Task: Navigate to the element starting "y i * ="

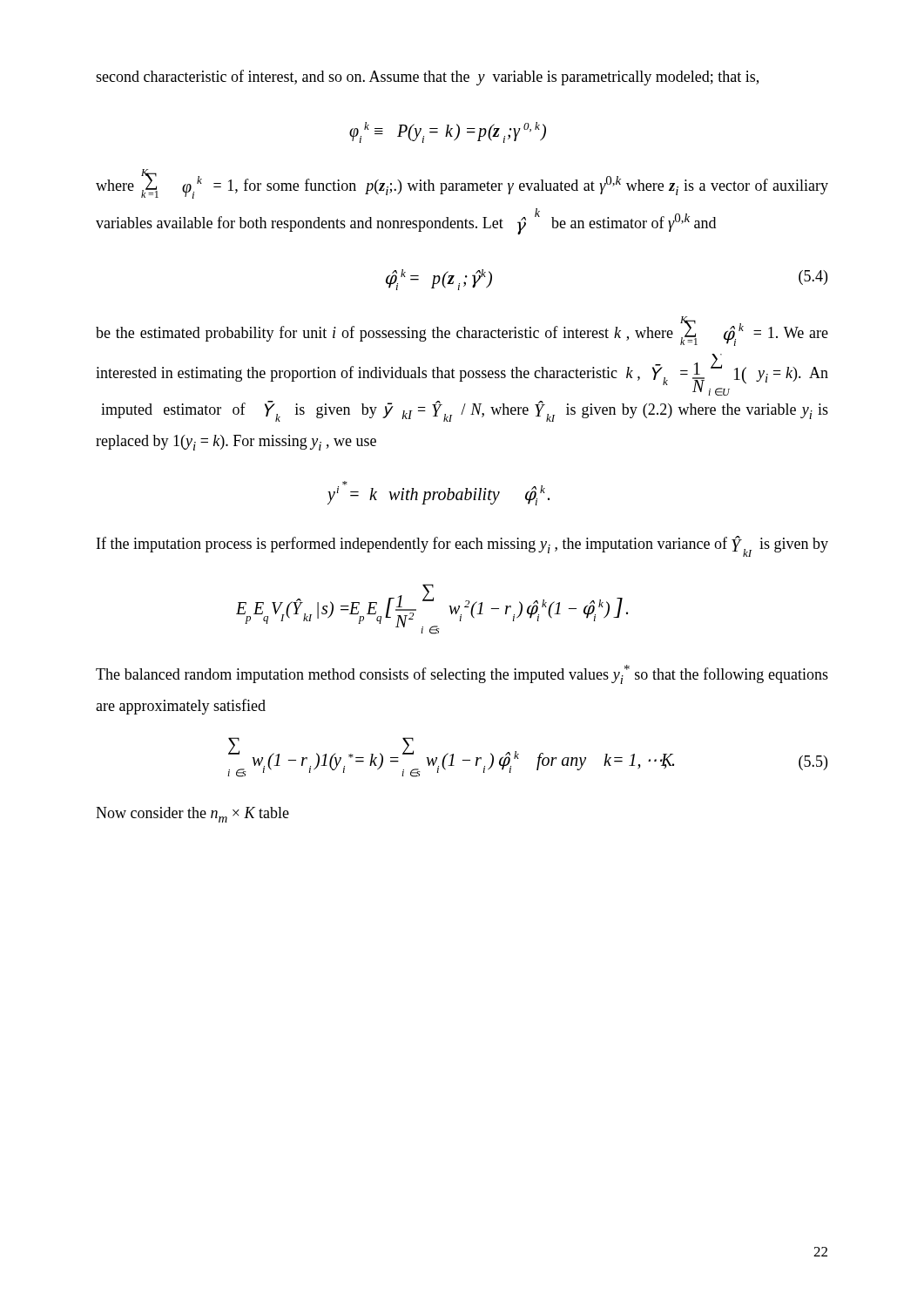Action: [462, 494]
